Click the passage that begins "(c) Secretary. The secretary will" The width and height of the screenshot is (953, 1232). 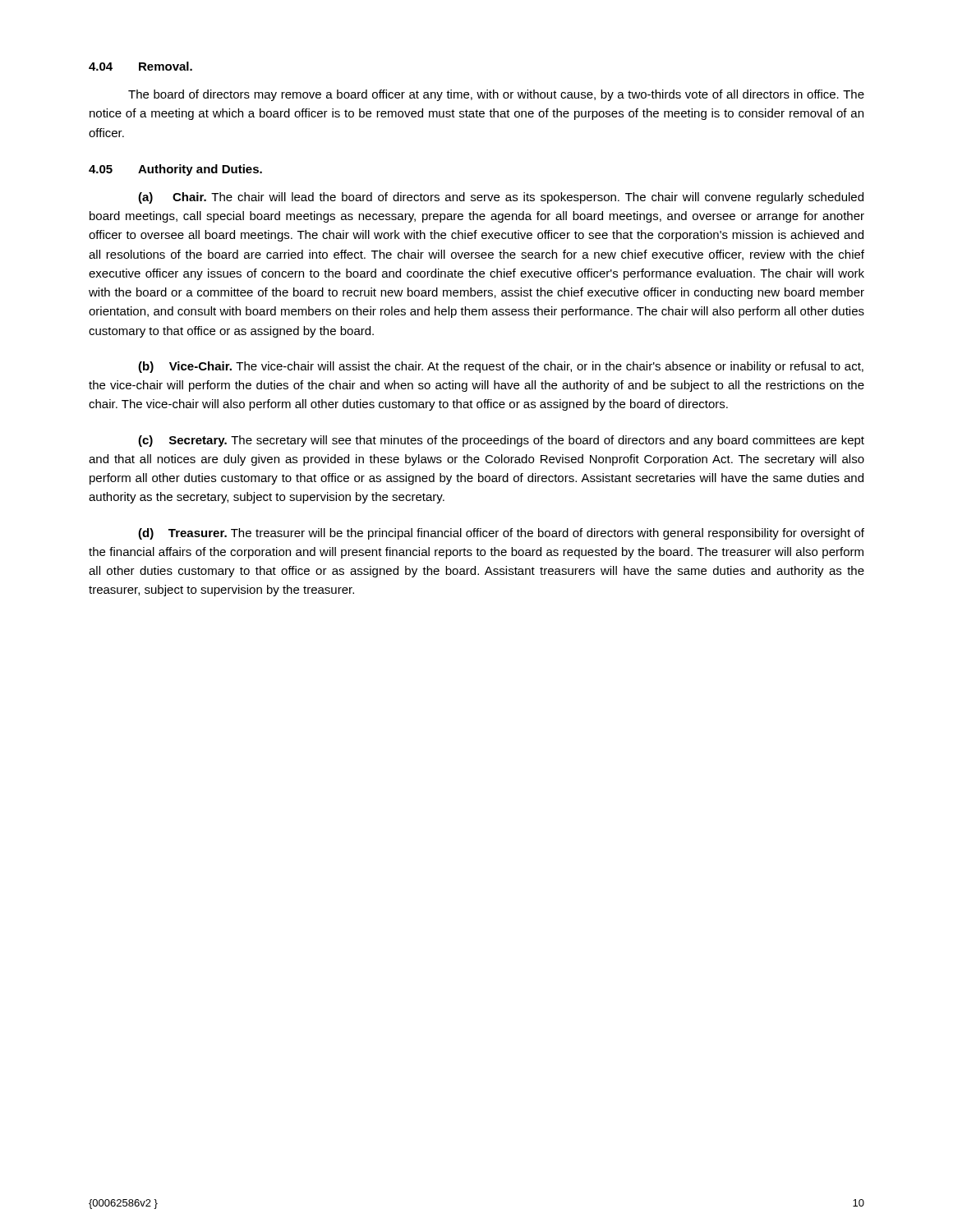(476, 468)
